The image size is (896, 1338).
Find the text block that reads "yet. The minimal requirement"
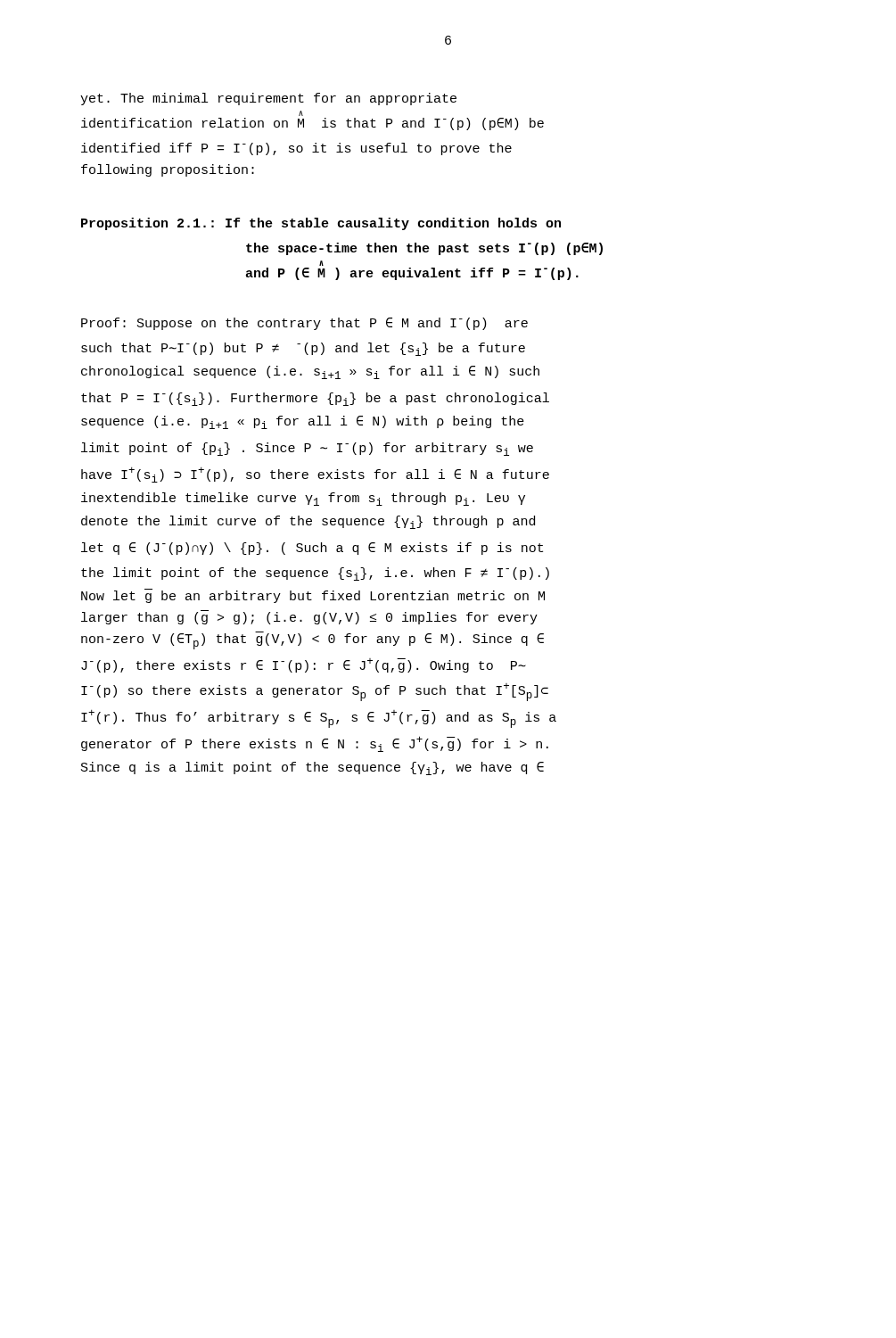tap(312, 135)
